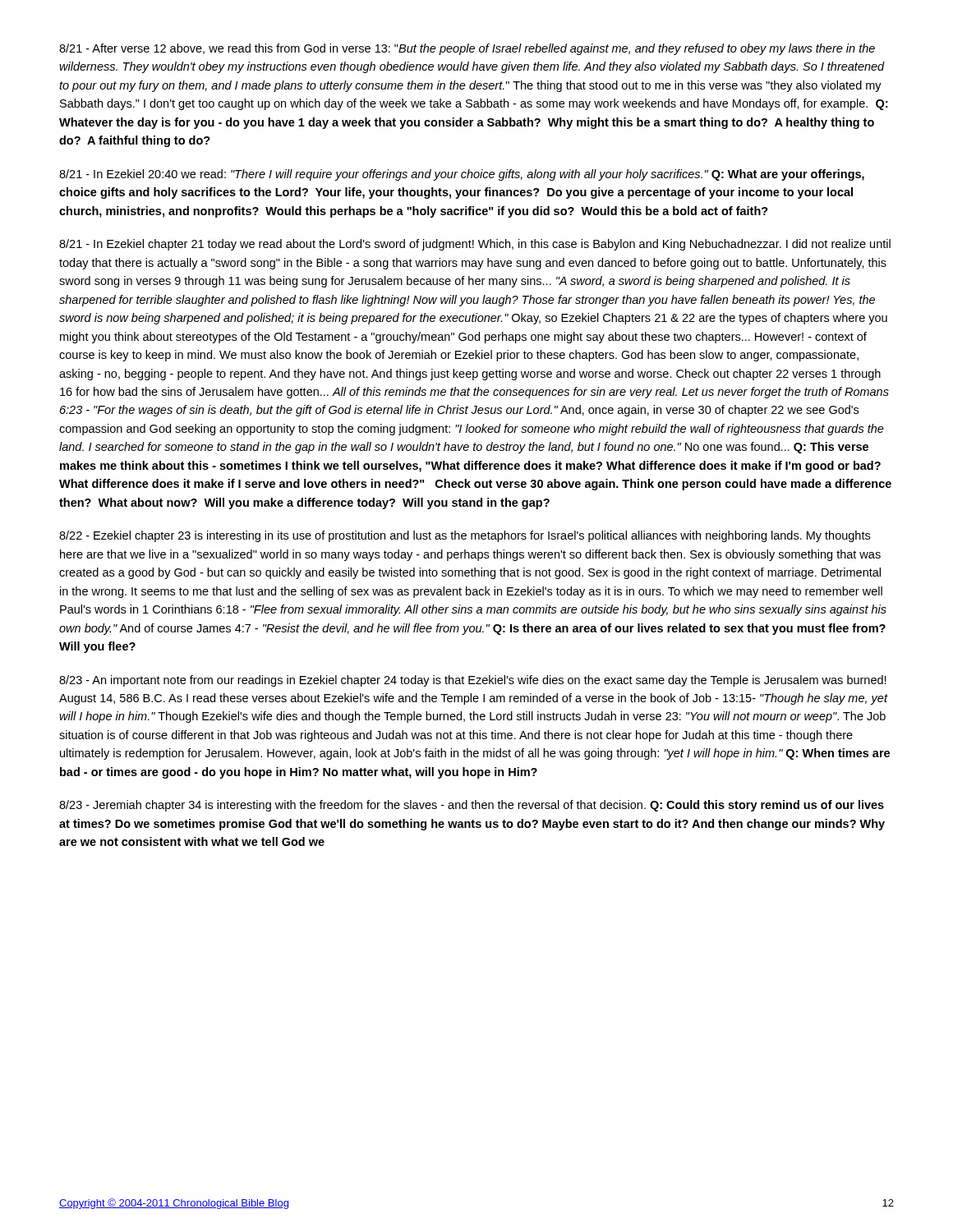This screenshot has height=1232, width=953.
Task: Locate the text block that says "8/23 - An important"
Action: [x=475, y=726]
